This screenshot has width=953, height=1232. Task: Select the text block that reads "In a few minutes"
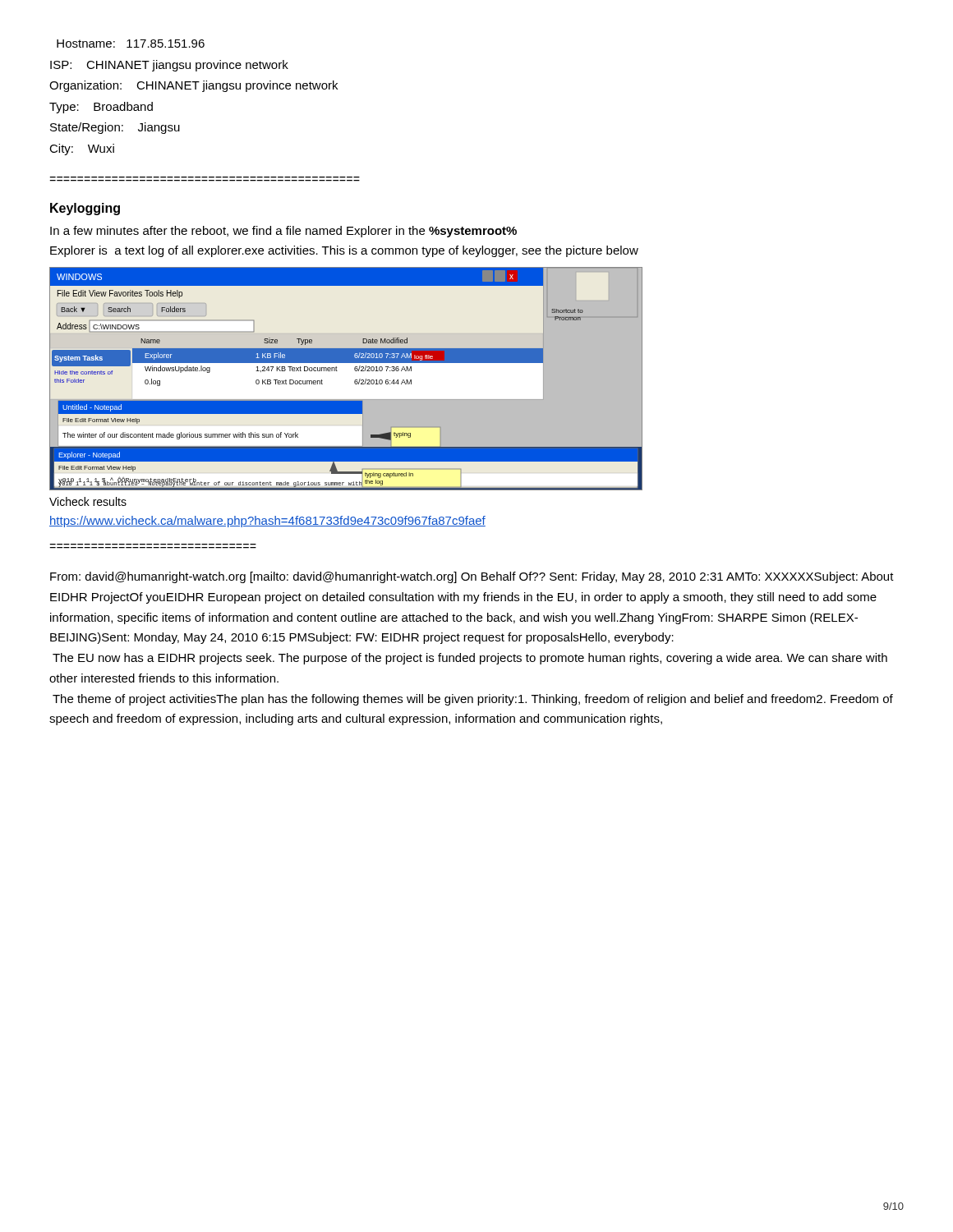(344, 240)
